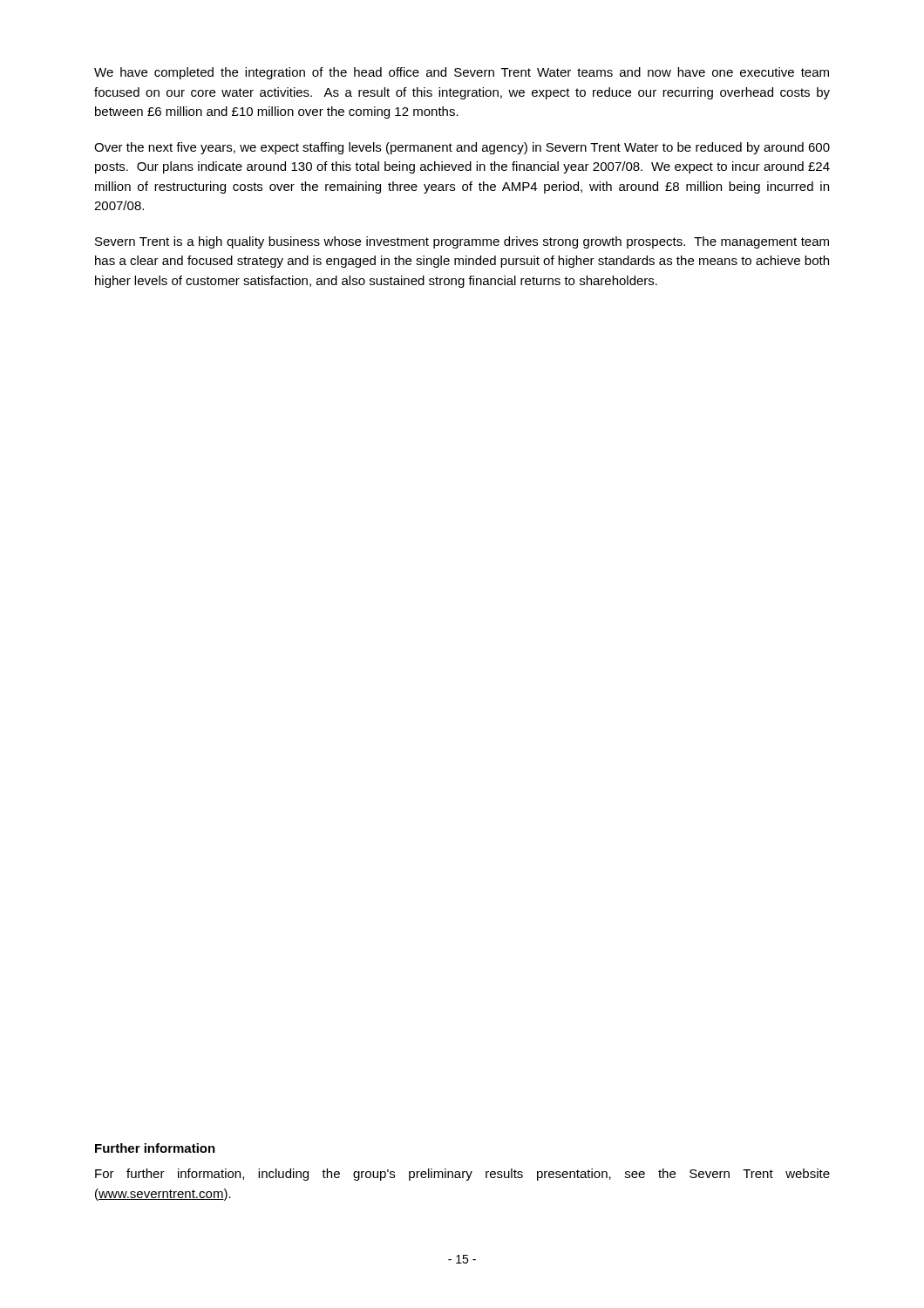
Task: Click on the text block containing "Over the next five"
Action: [x=462, y=176]
